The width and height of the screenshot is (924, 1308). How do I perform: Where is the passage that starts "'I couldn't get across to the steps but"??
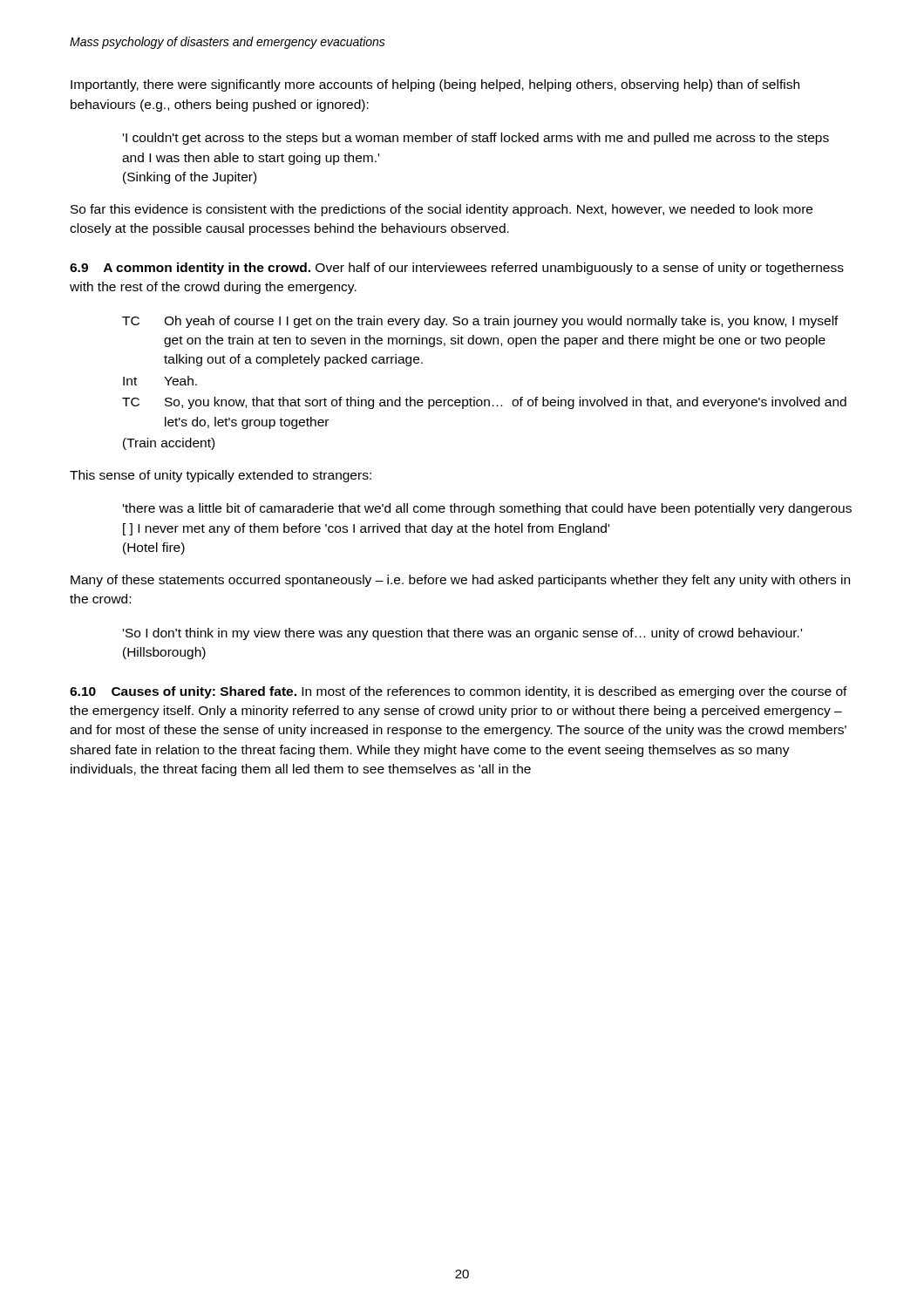click(x=476, y=139)
